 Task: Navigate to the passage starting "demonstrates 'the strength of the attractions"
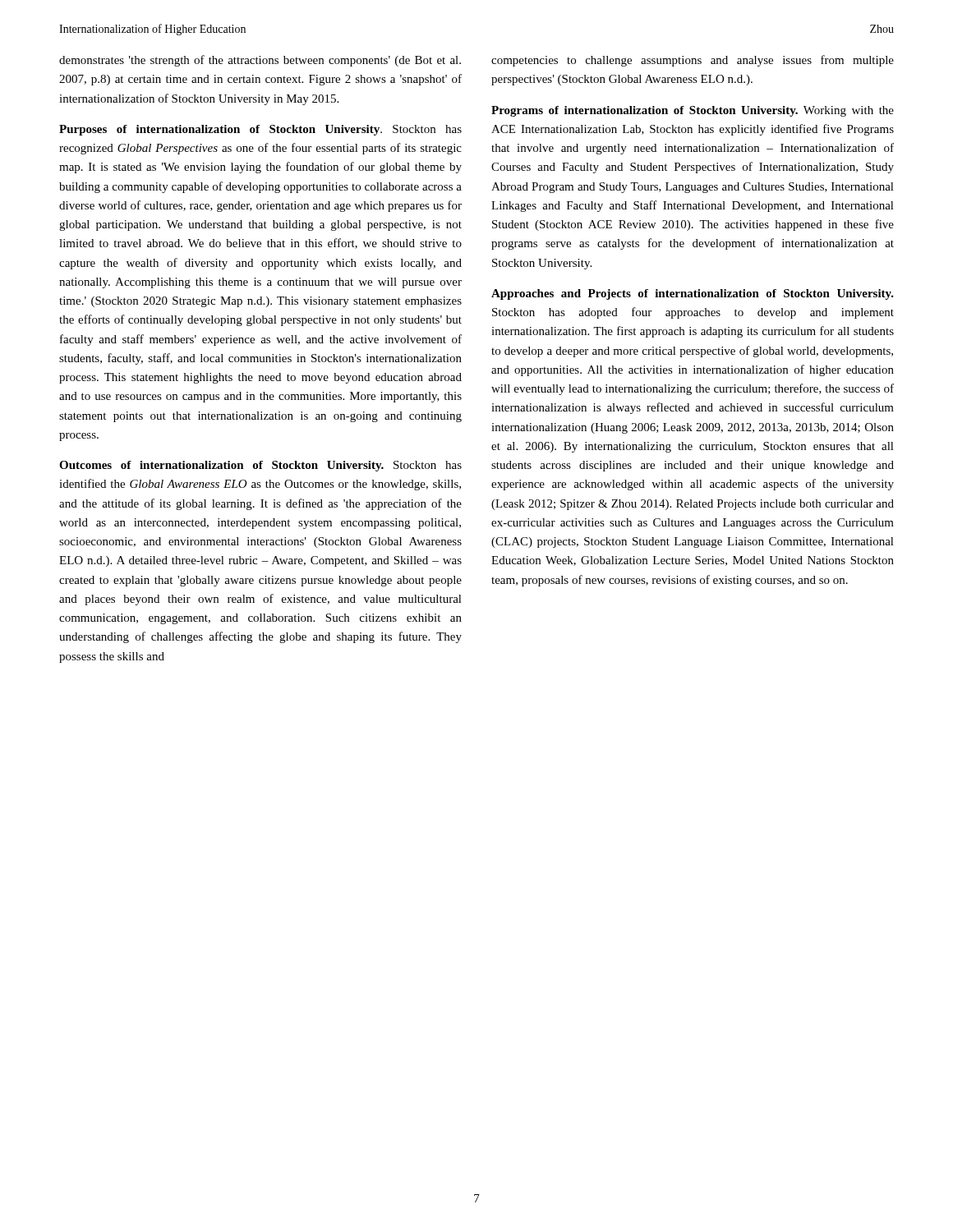coord(260,80)
